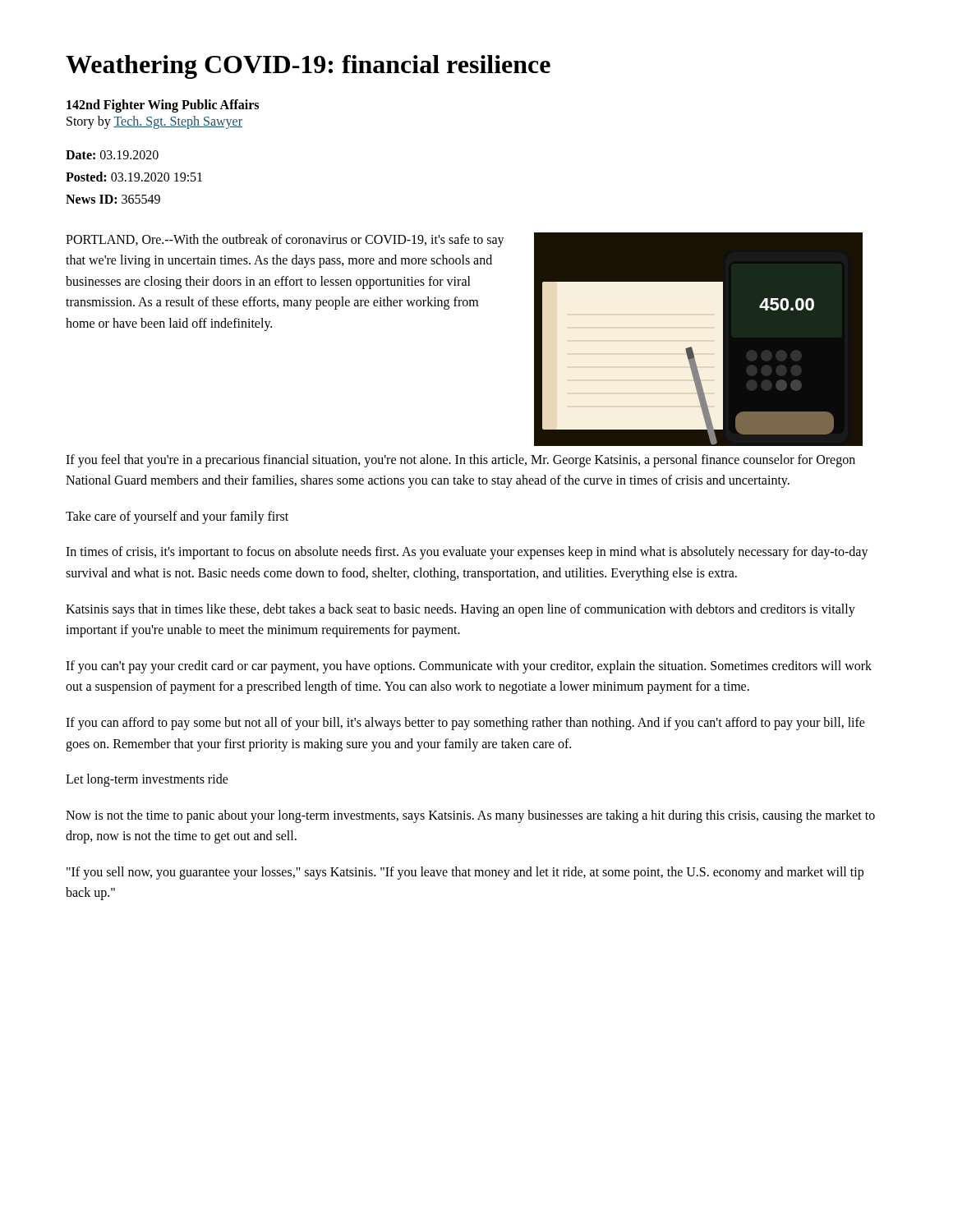The image size is (953, 1232).
Task: Select the text block that says "If you can't pay your"
Action: click(476, 676)
